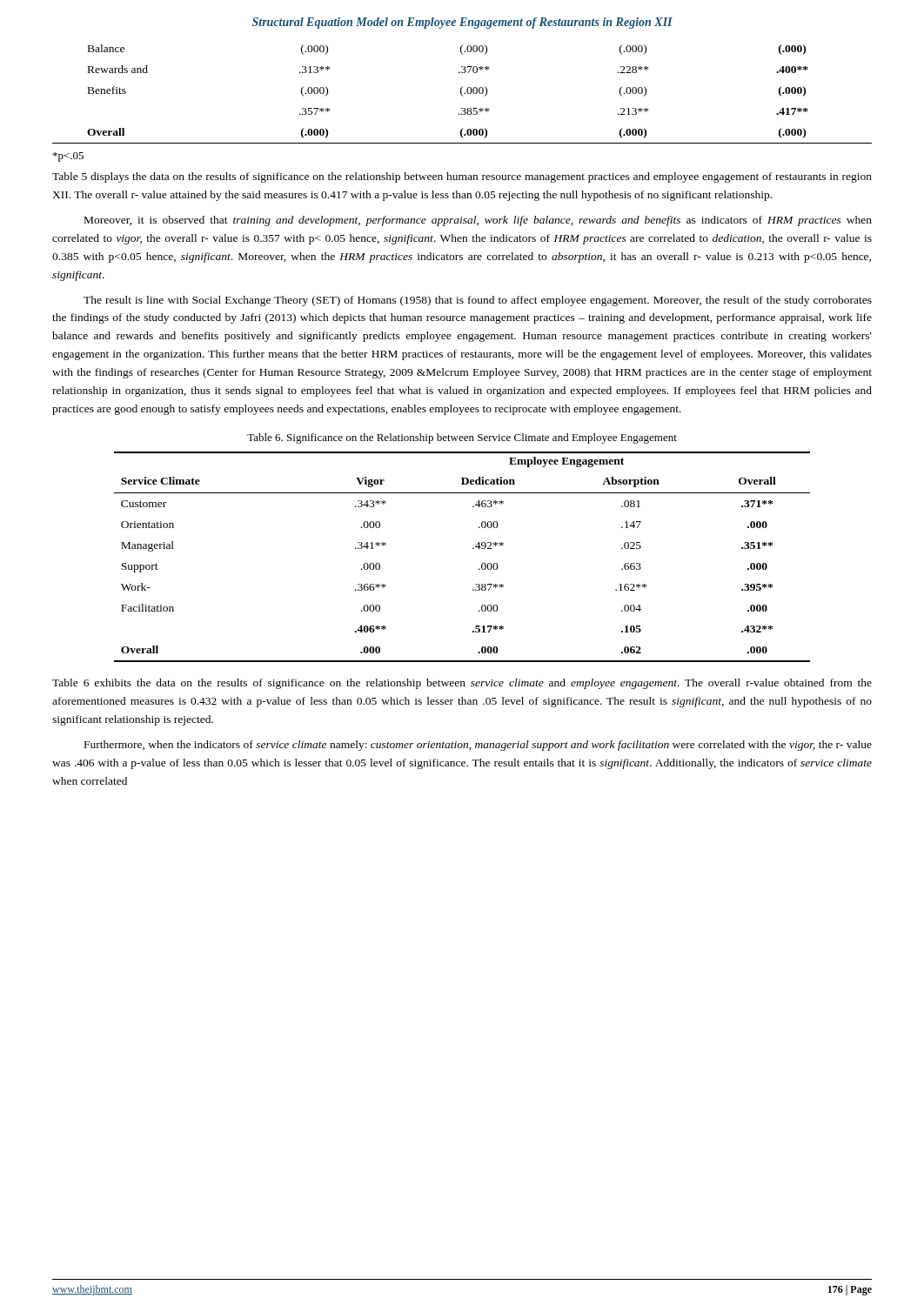Image resolution: width=924 pixels, height=1305 pixels.
Task: Select the element starting "Table 6 exhibits the"
Action: click(x=462, y=701)
